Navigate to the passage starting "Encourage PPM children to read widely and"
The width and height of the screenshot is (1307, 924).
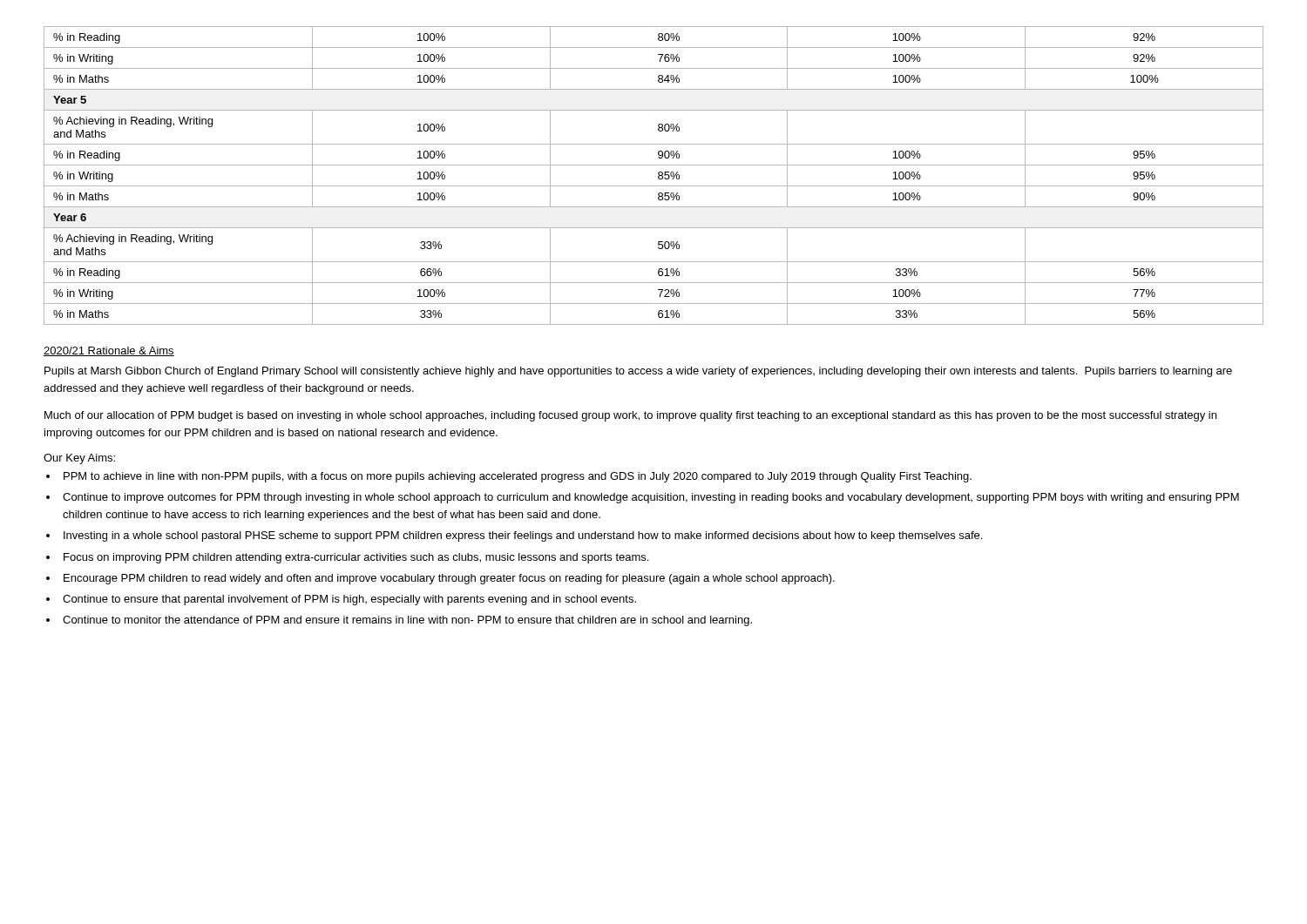click(449, 578)
